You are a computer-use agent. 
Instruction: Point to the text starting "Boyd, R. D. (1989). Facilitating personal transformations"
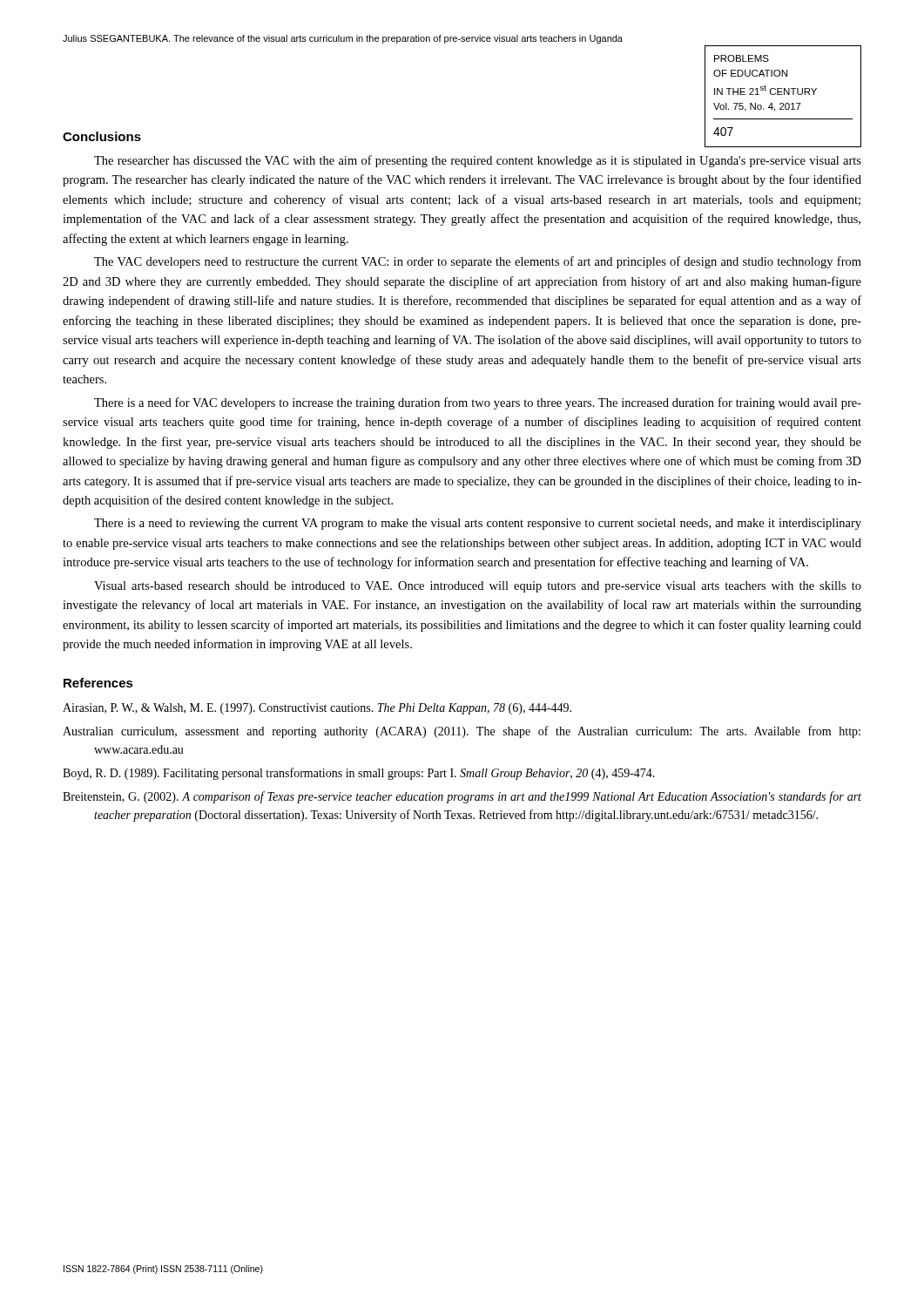[359, 773]
